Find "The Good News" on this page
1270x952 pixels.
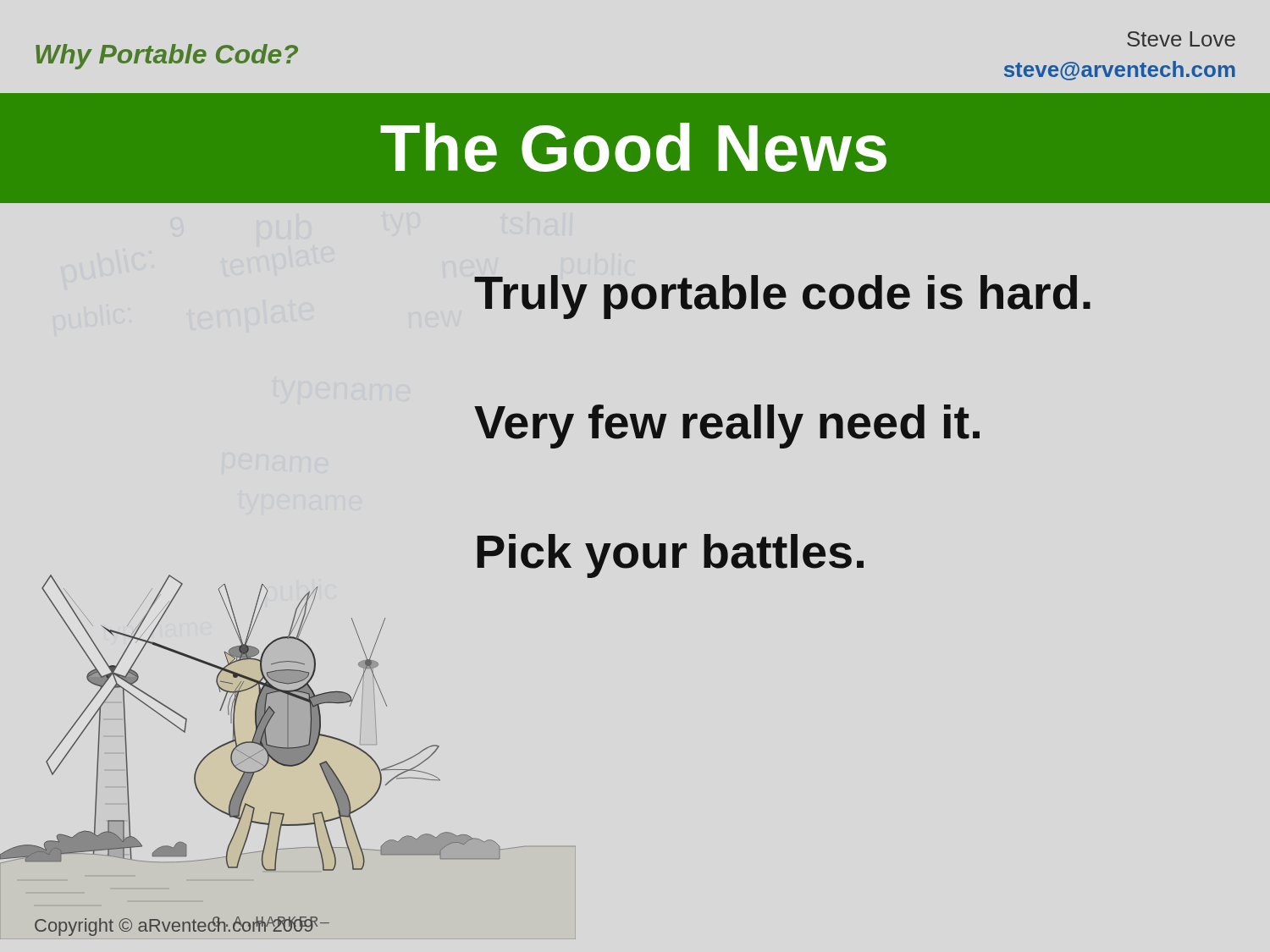tap(635, 148)
